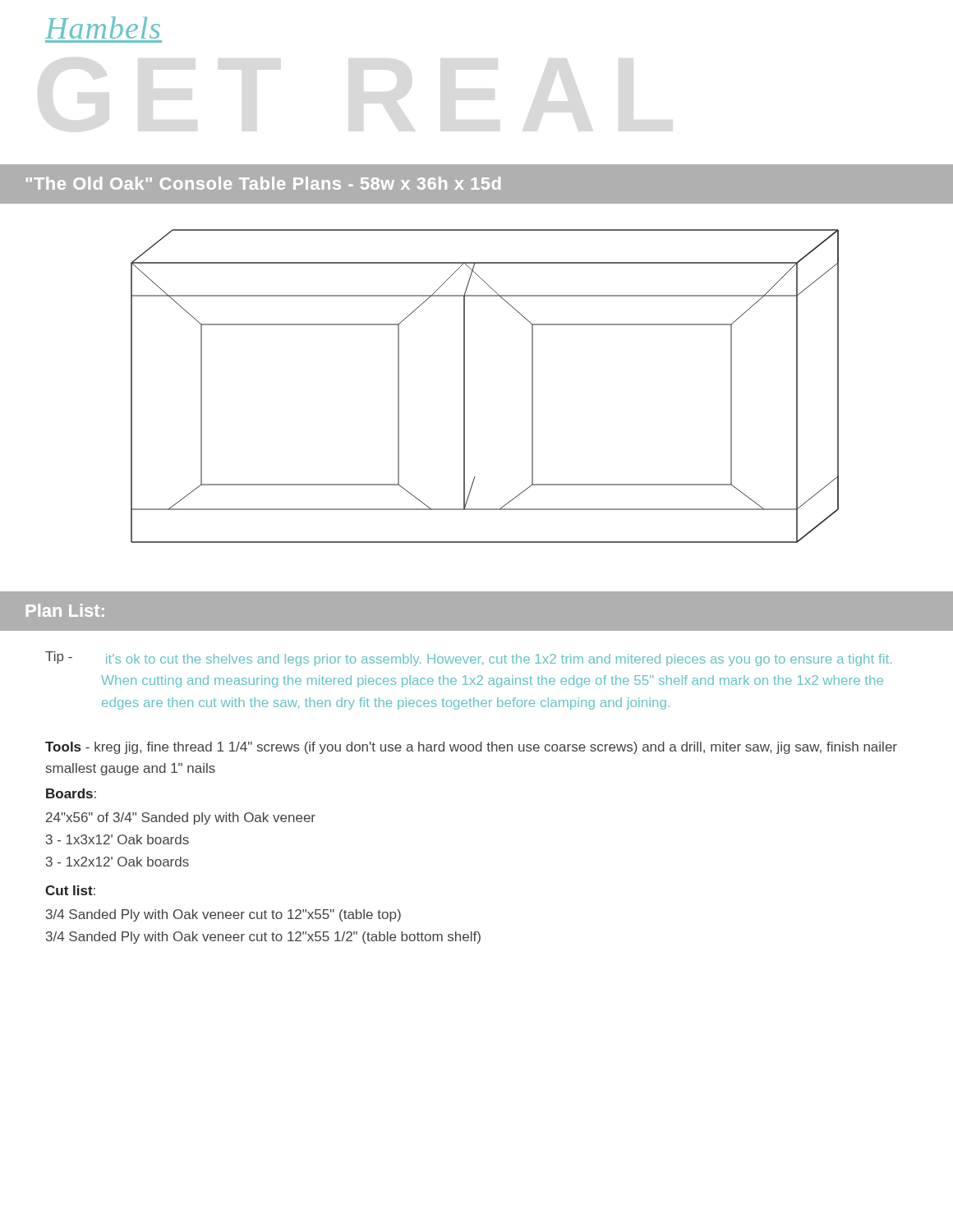Locate the element starting "Plan List:"
953x1232 pixels.
65,611
